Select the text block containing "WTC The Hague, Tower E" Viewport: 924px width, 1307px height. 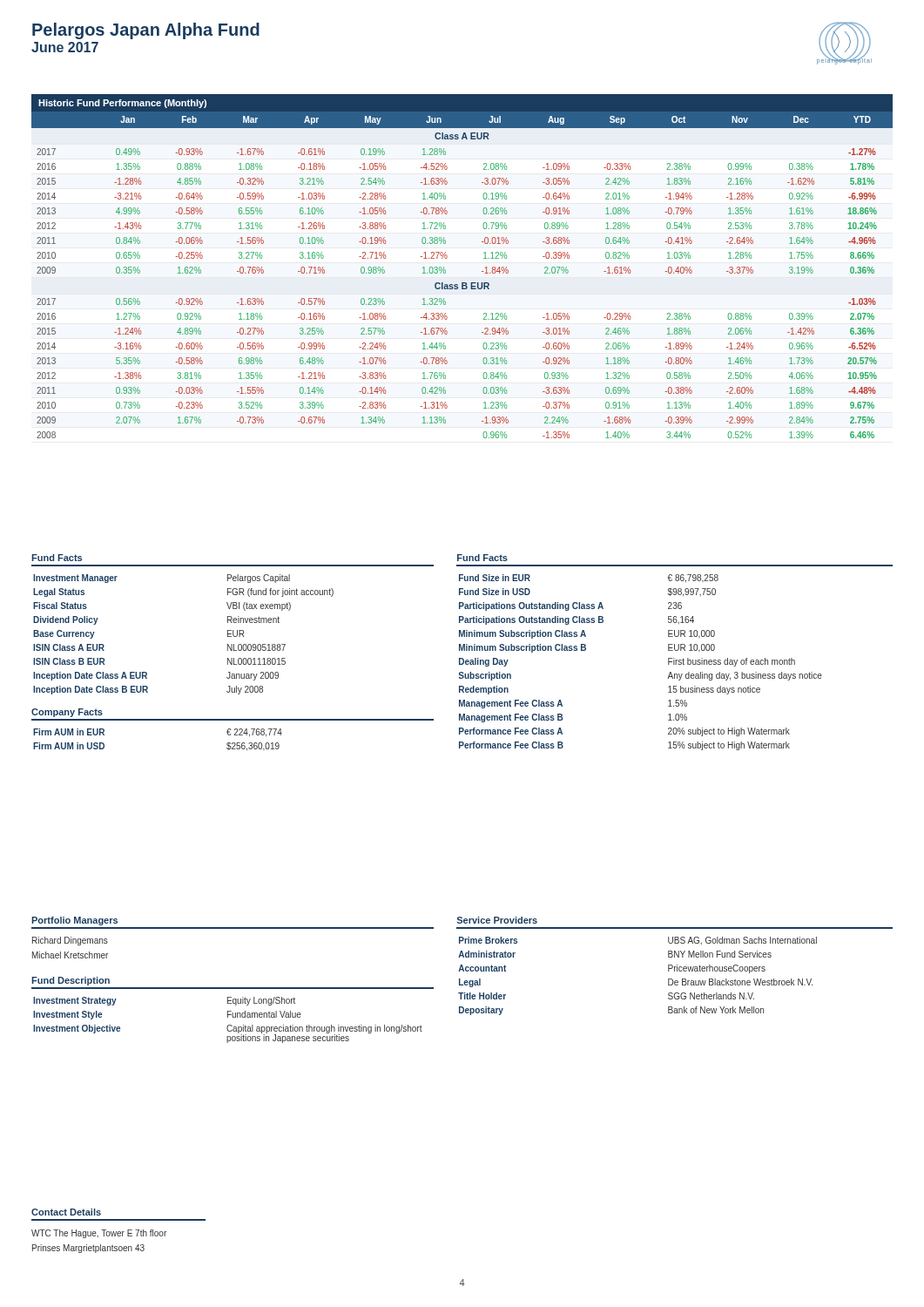tap(99, 1241)
